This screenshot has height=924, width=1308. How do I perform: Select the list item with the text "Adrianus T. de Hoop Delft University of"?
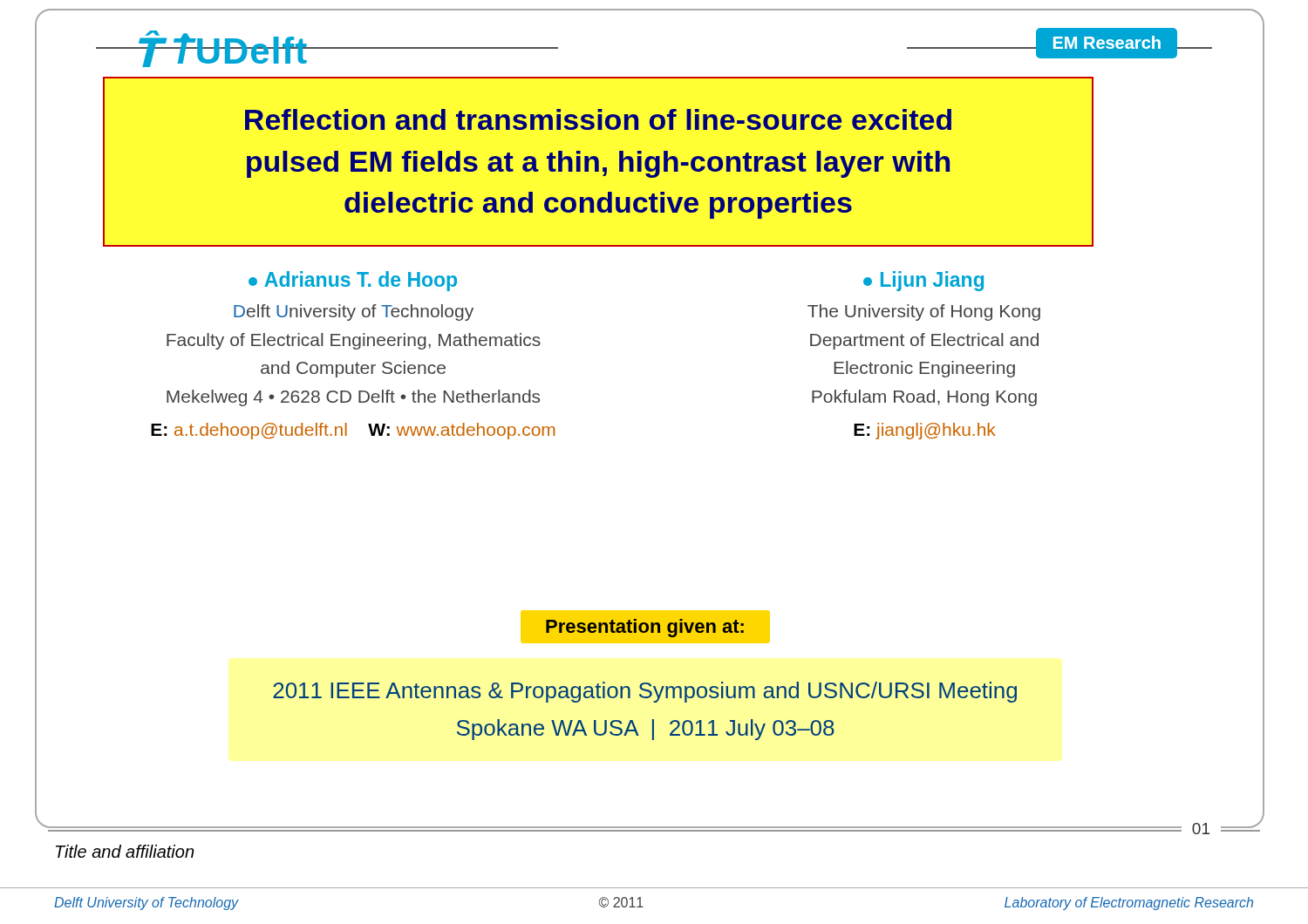353,354
